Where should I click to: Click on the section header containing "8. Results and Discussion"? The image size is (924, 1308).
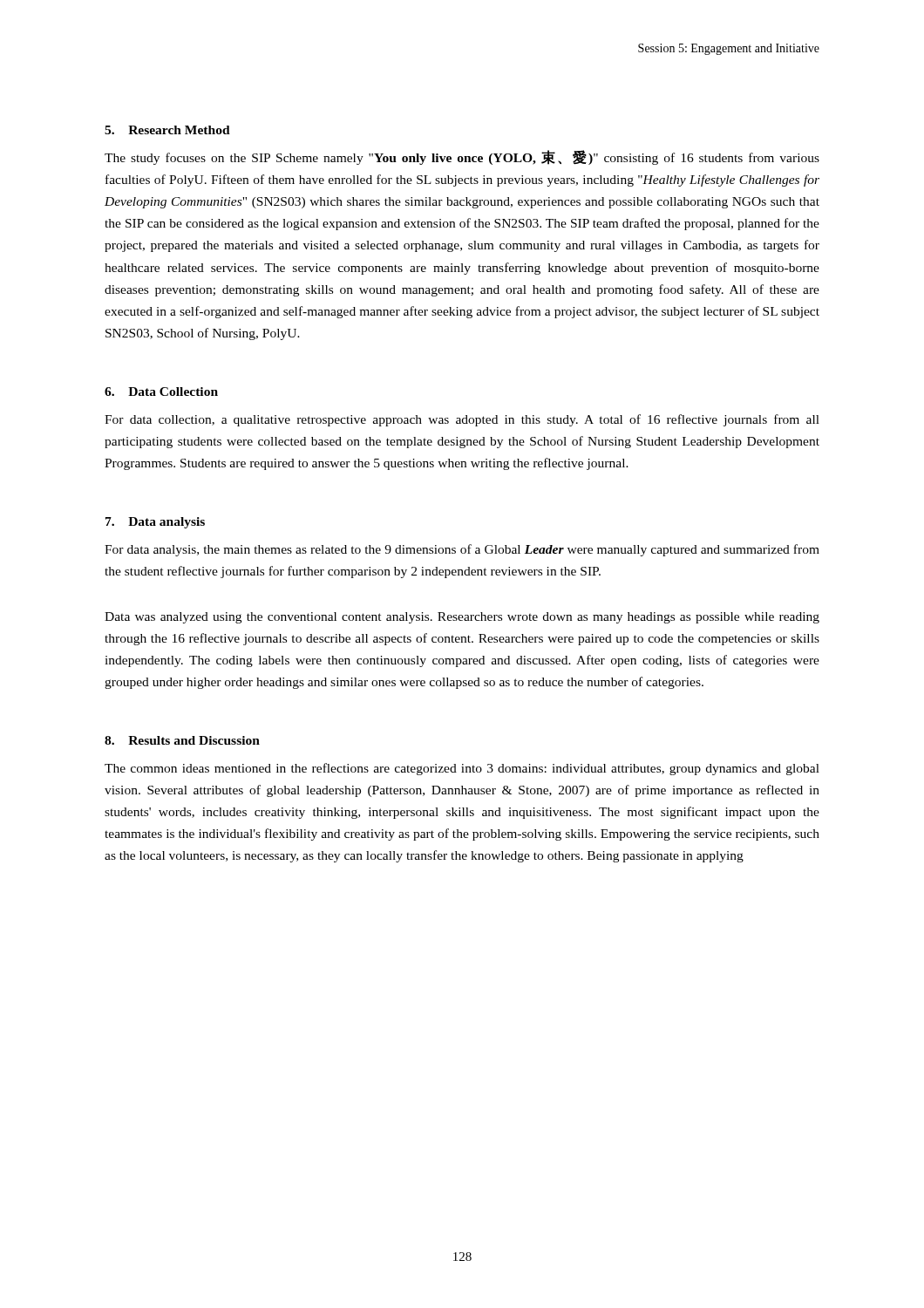tap(182, 740)
